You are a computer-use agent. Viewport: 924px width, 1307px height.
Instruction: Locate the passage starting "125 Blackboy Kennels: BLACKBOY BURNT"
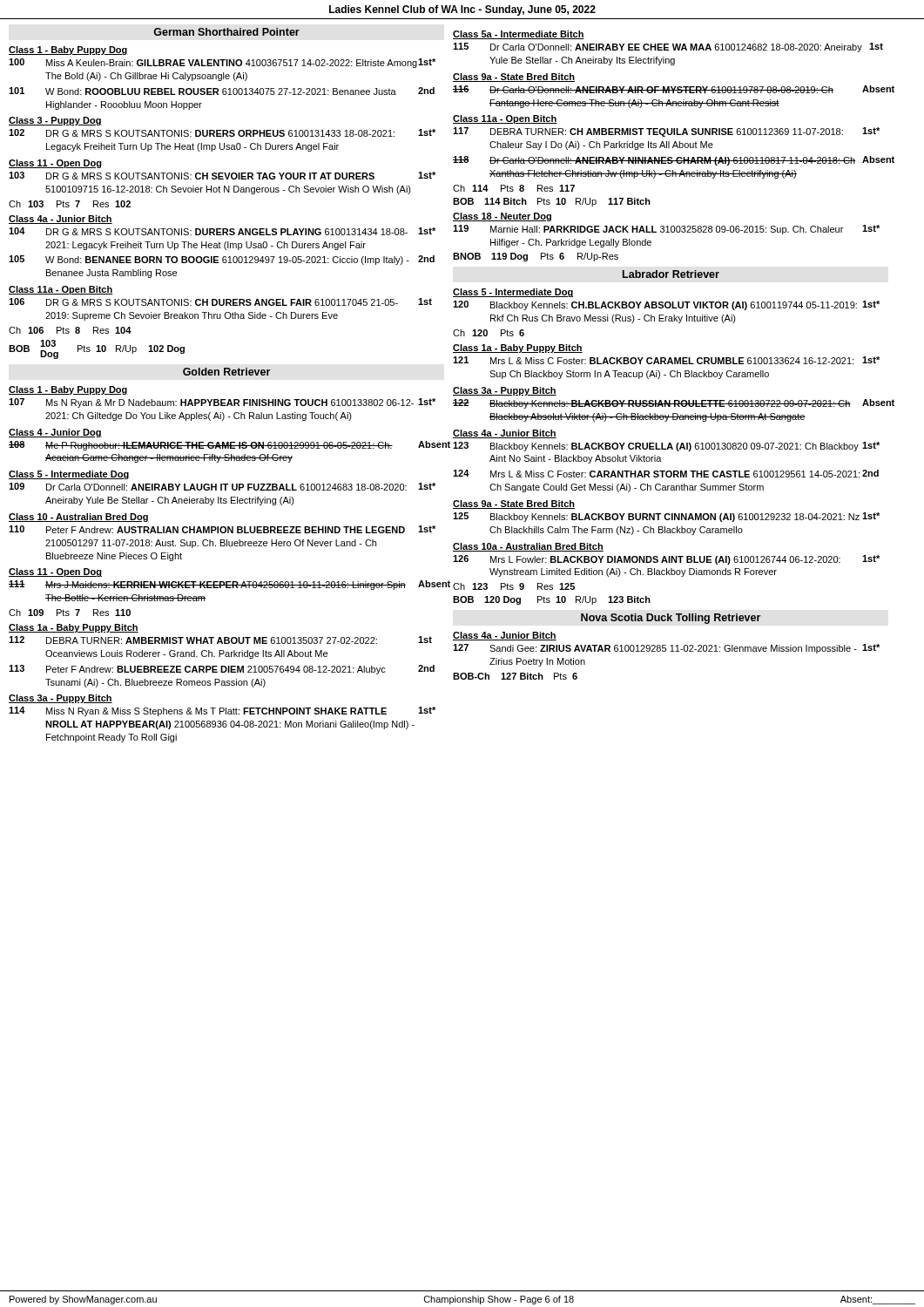coord(671,523)
